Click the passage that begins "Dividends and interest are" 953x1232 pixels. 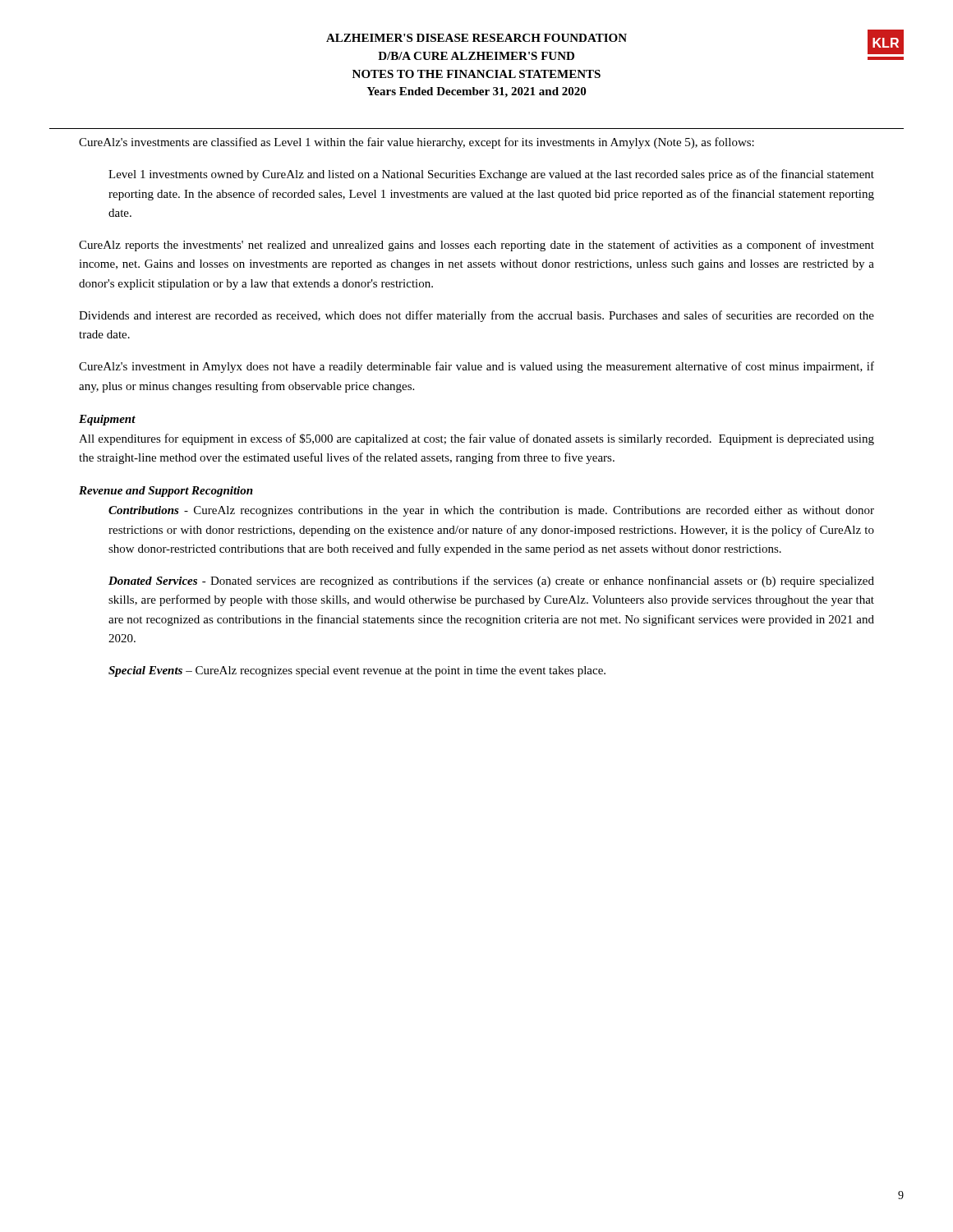click(x=476, y=325)
